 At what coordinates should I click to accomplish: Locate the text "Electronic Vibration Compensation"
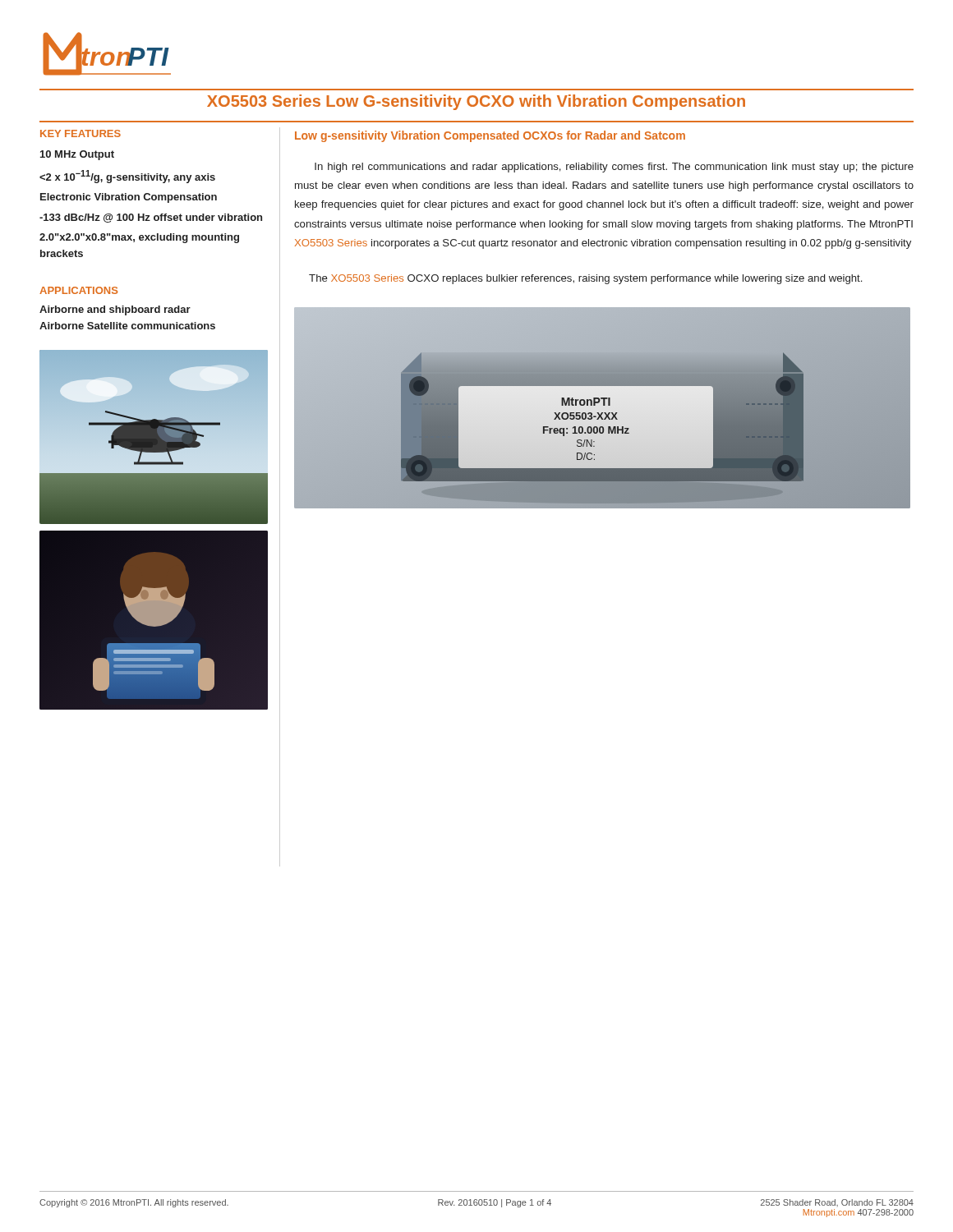point(128,197)
